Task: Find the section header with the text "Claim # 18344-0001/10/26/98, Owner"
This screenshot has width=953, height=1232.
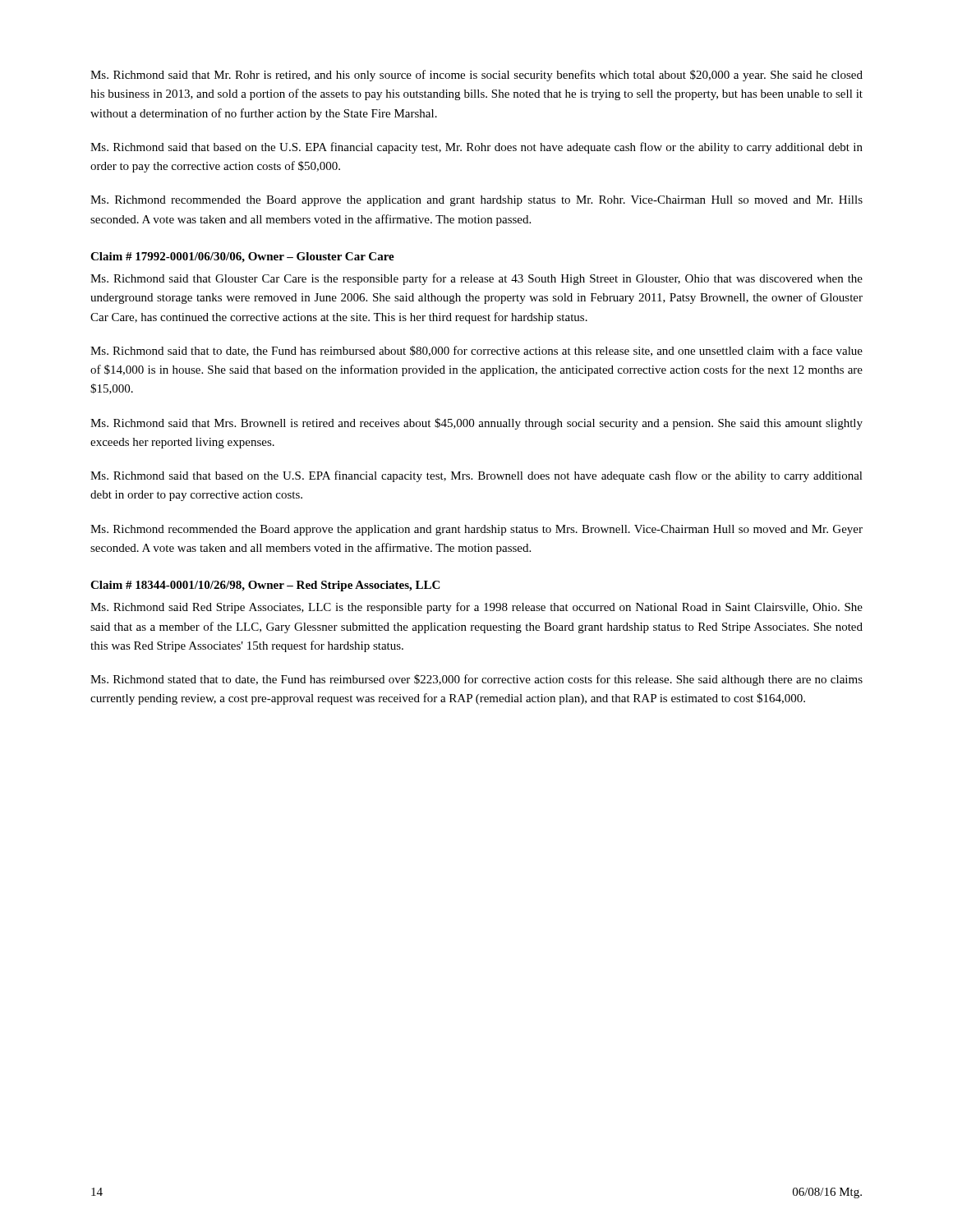Action: [x=266, y=585]
